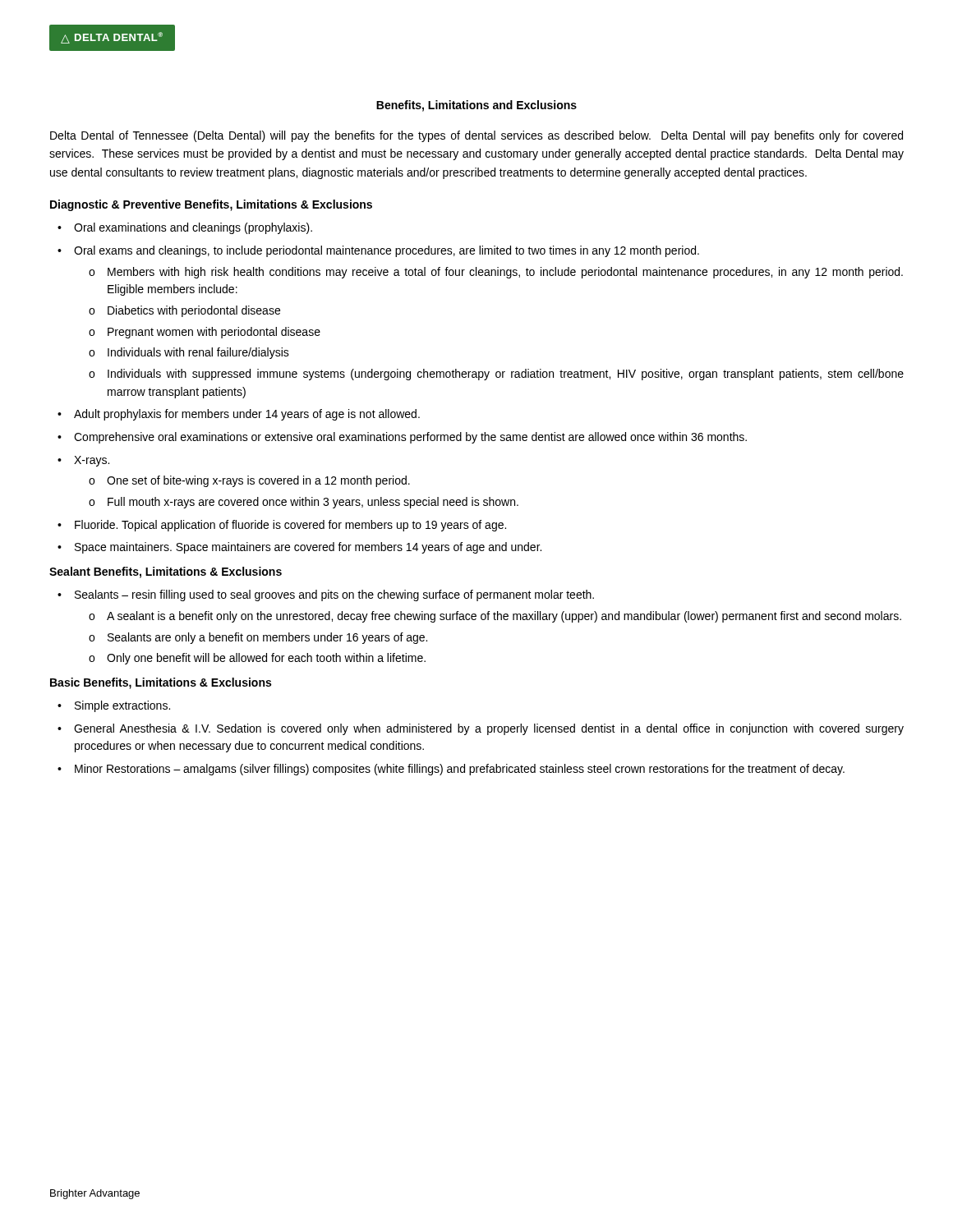Select the list item with the text "Diabetics with periodontal disease"
Viewport: 953px width, 1232px height.
click(194, 310)
